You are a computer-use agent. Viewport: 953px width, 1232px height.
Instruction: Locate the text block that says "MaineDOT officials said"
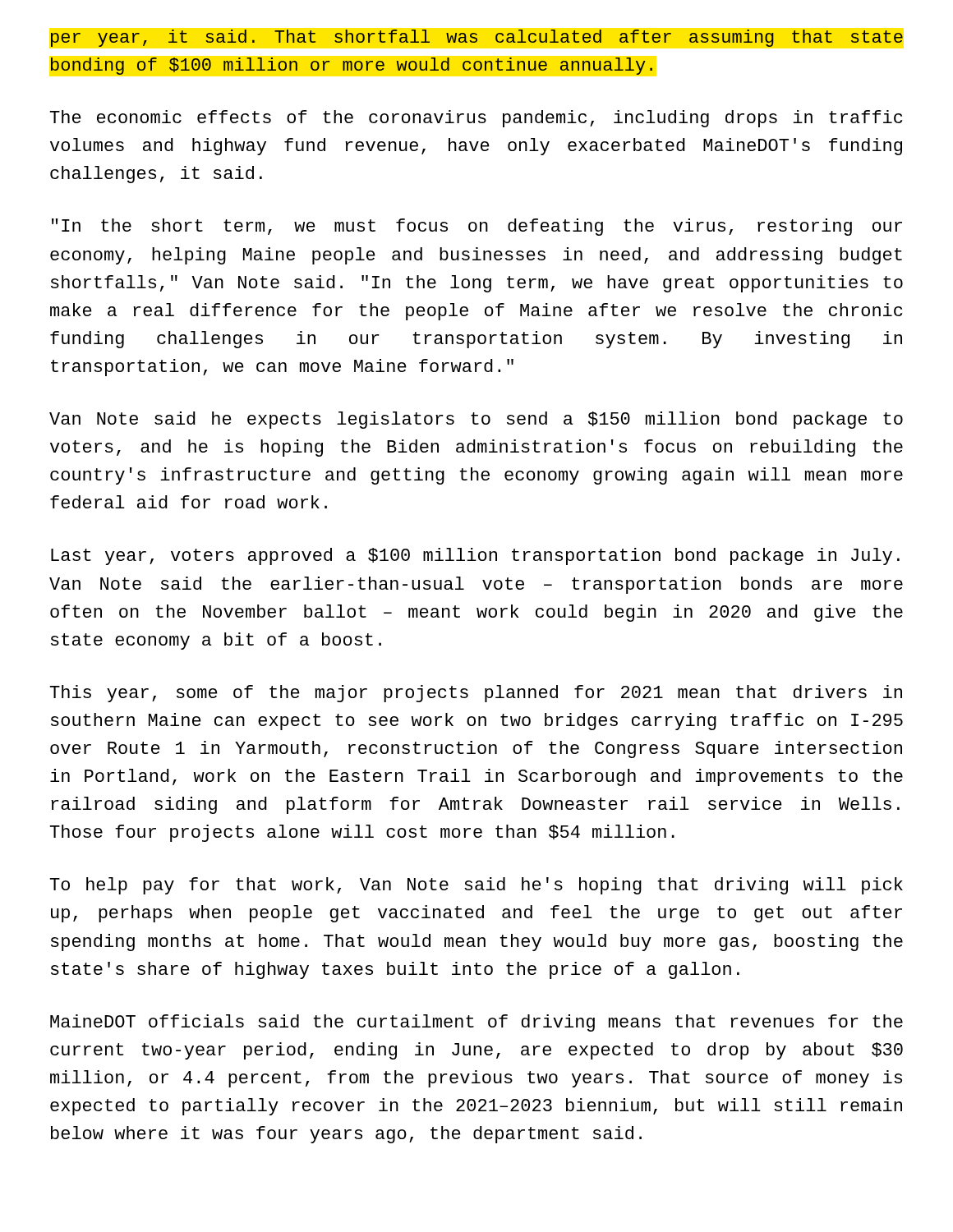476,1079
